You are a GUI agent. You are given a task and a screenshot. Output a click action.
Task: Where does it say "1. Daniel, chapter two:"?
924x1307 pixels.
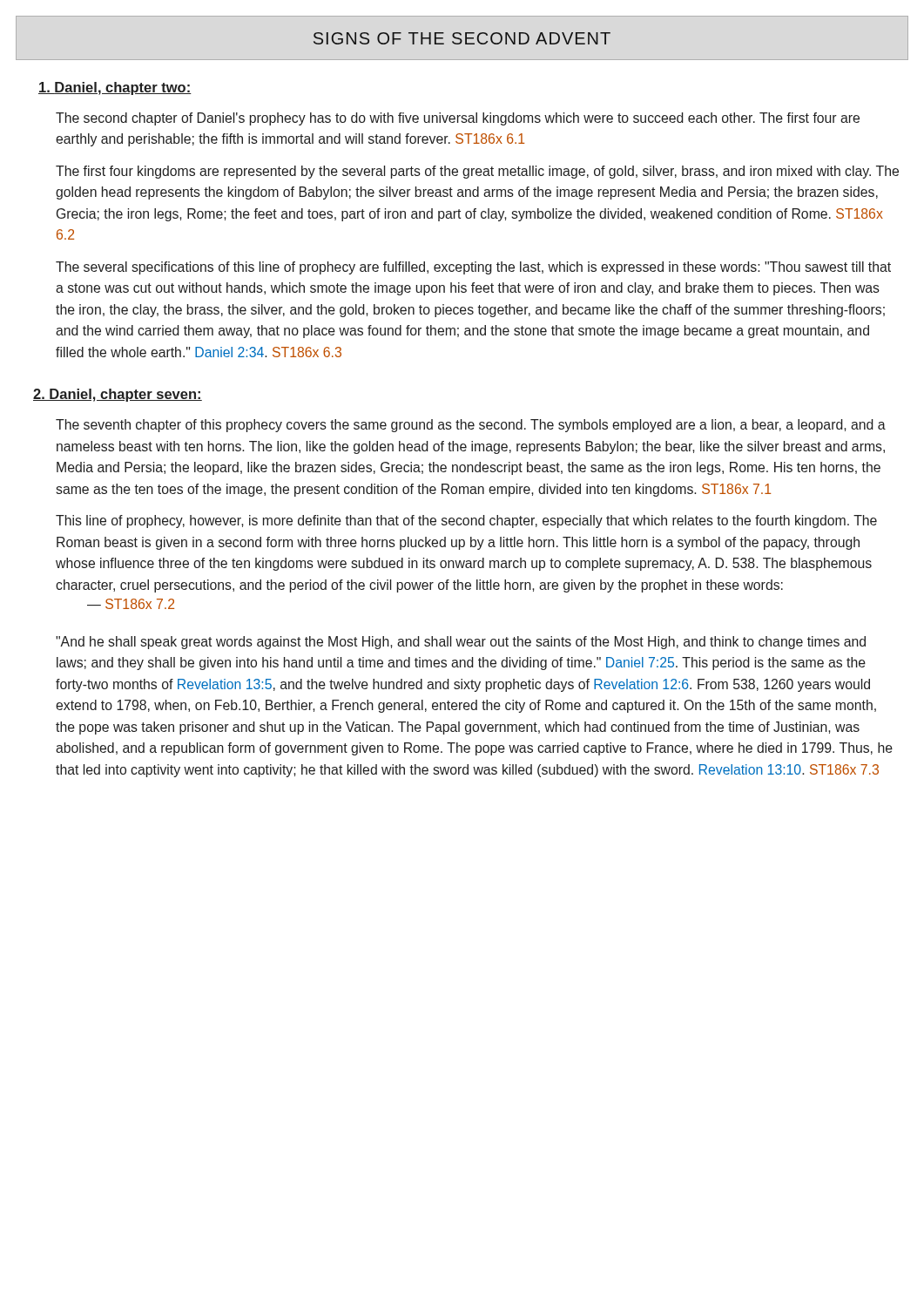(x=115, y=87)
